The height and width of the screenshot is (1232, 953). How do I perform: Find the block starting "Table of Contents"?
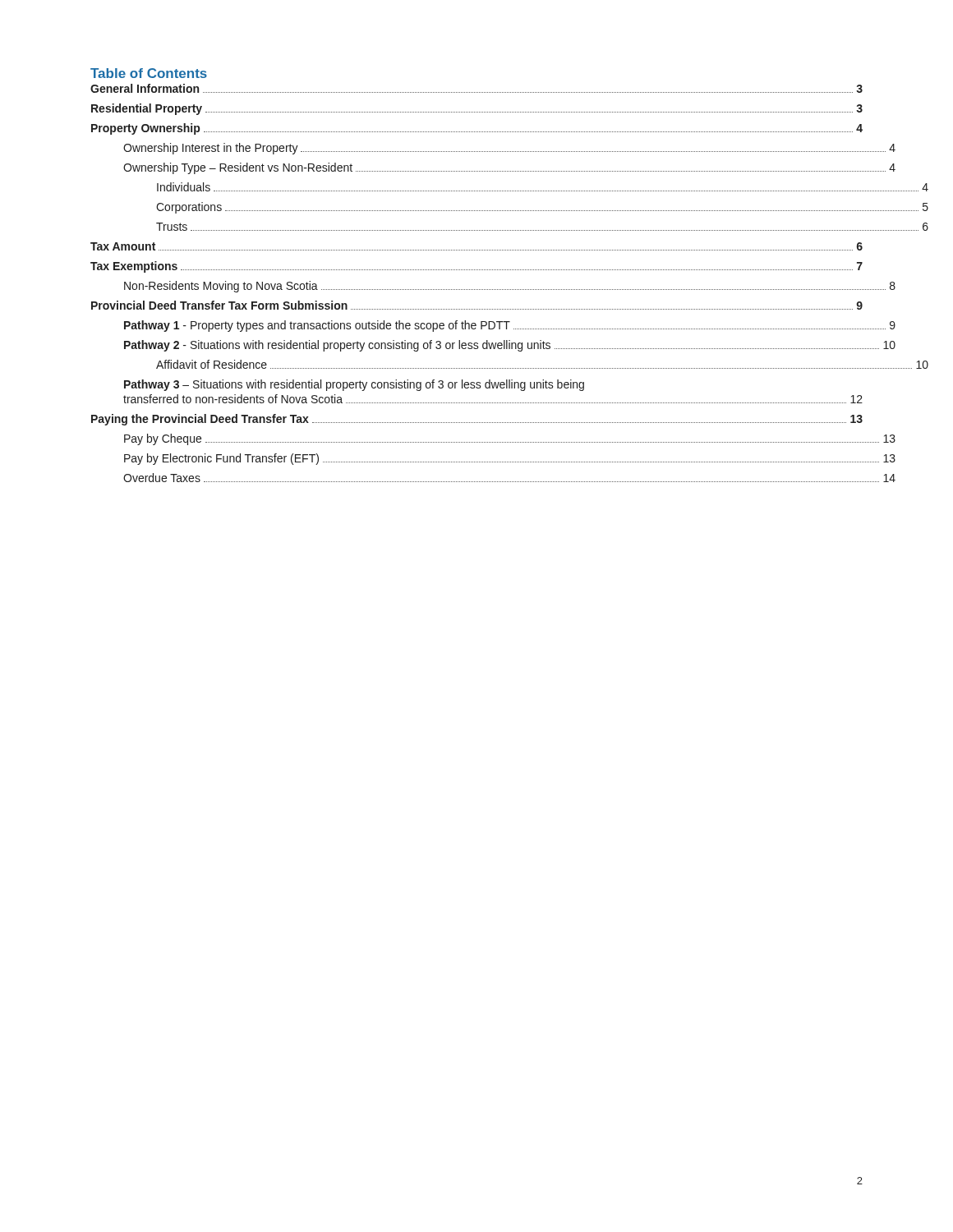149,73
